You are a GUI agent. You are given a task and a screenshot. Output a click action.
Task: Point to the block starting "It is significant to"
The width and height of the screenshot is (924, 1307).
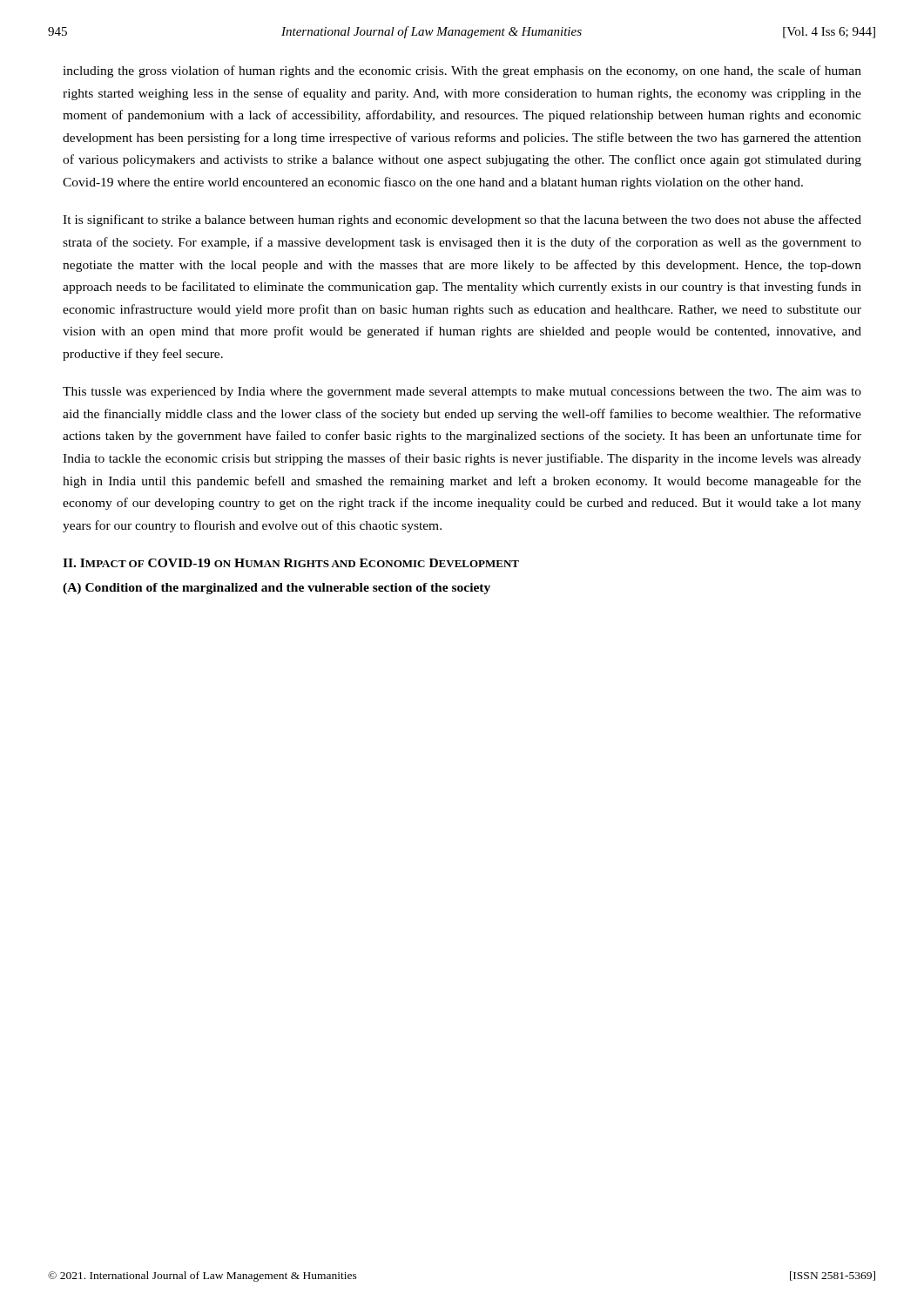point(462,286)
